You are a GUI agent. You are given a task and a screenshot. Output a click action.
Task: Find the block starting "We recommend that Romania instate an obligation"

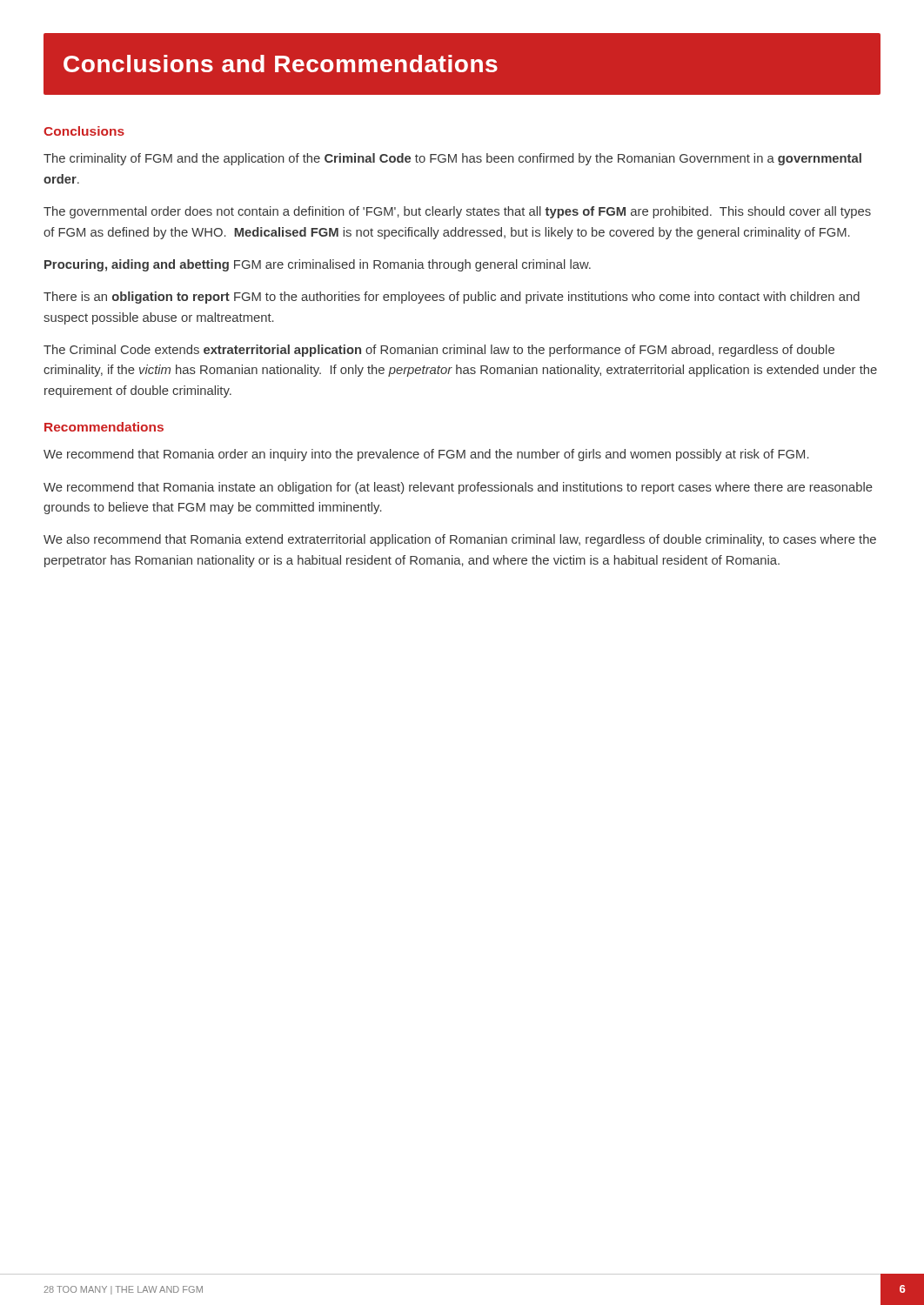point(458,497)
